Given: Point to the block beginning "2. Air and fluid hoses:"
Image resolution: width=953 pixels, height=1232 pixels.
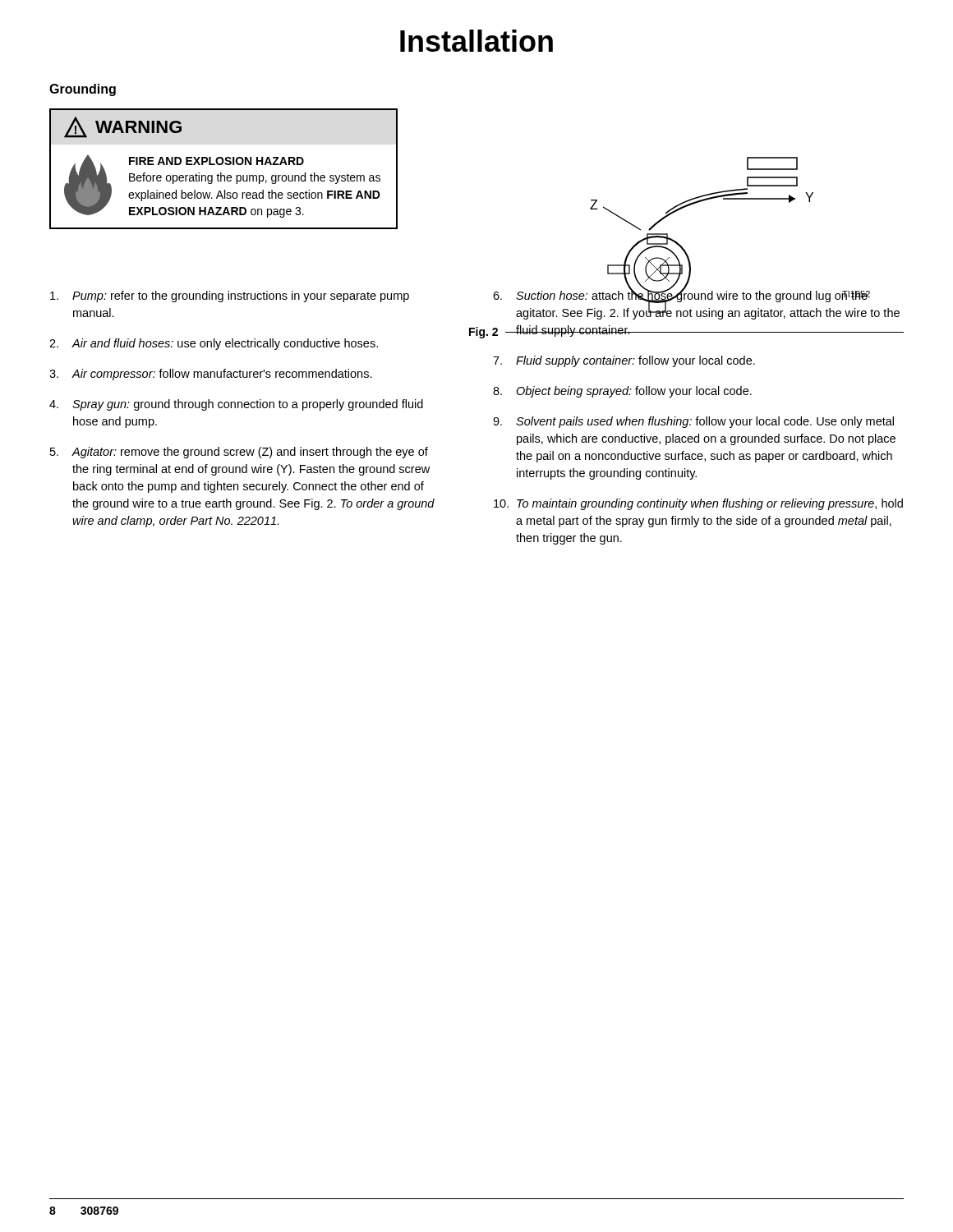Looking at the screenshot, I should (242, 344).
